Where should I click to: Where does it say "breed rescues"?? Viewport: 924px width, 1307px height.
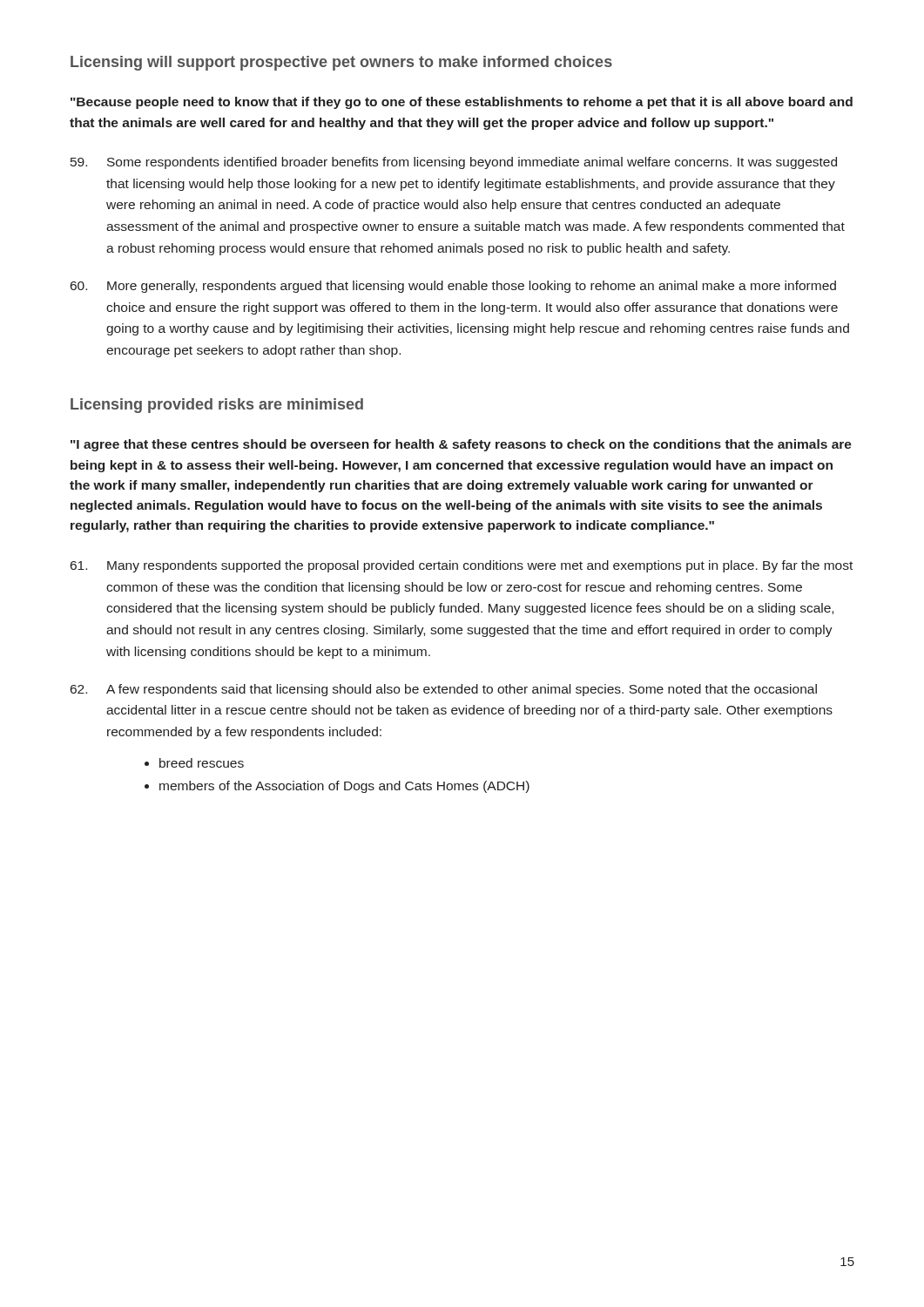tap(201, 763)
